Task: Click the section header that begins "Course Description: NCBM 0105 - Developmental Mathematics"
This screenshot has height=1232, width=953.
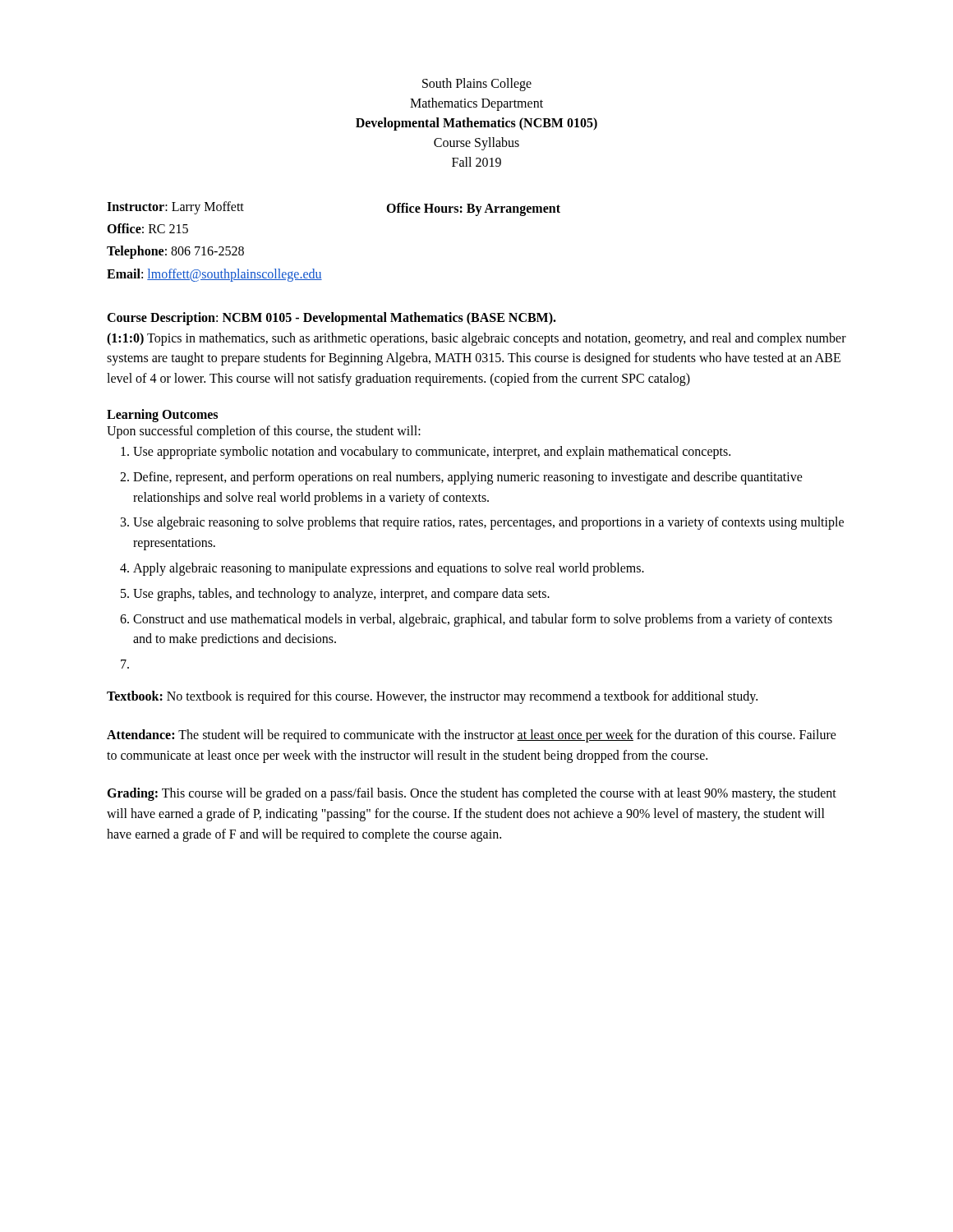Action: pyautogui.click(x=476, y=349)
